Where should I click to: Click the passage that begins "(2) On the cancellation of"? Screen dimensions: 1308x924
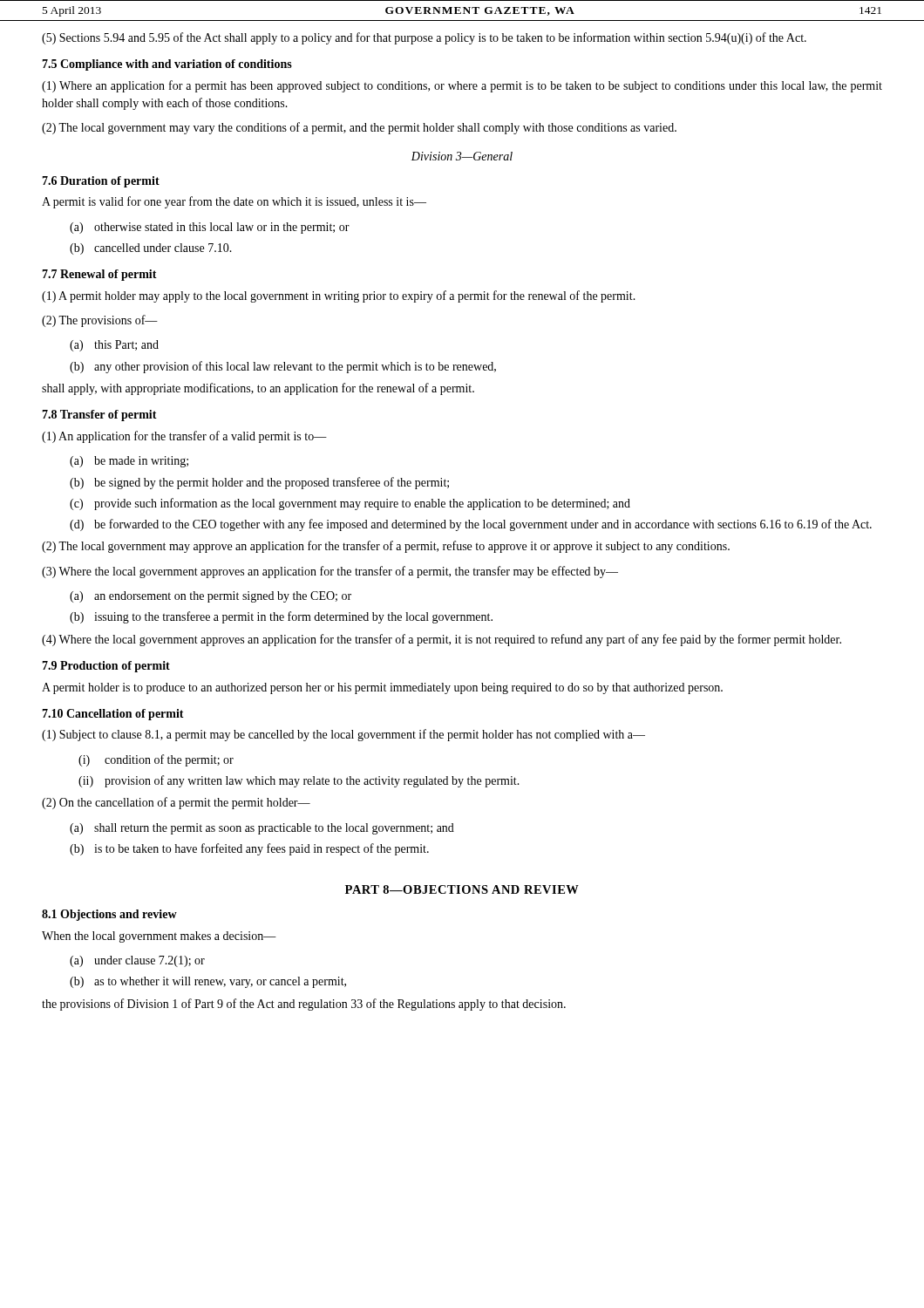tap(176, 803)
